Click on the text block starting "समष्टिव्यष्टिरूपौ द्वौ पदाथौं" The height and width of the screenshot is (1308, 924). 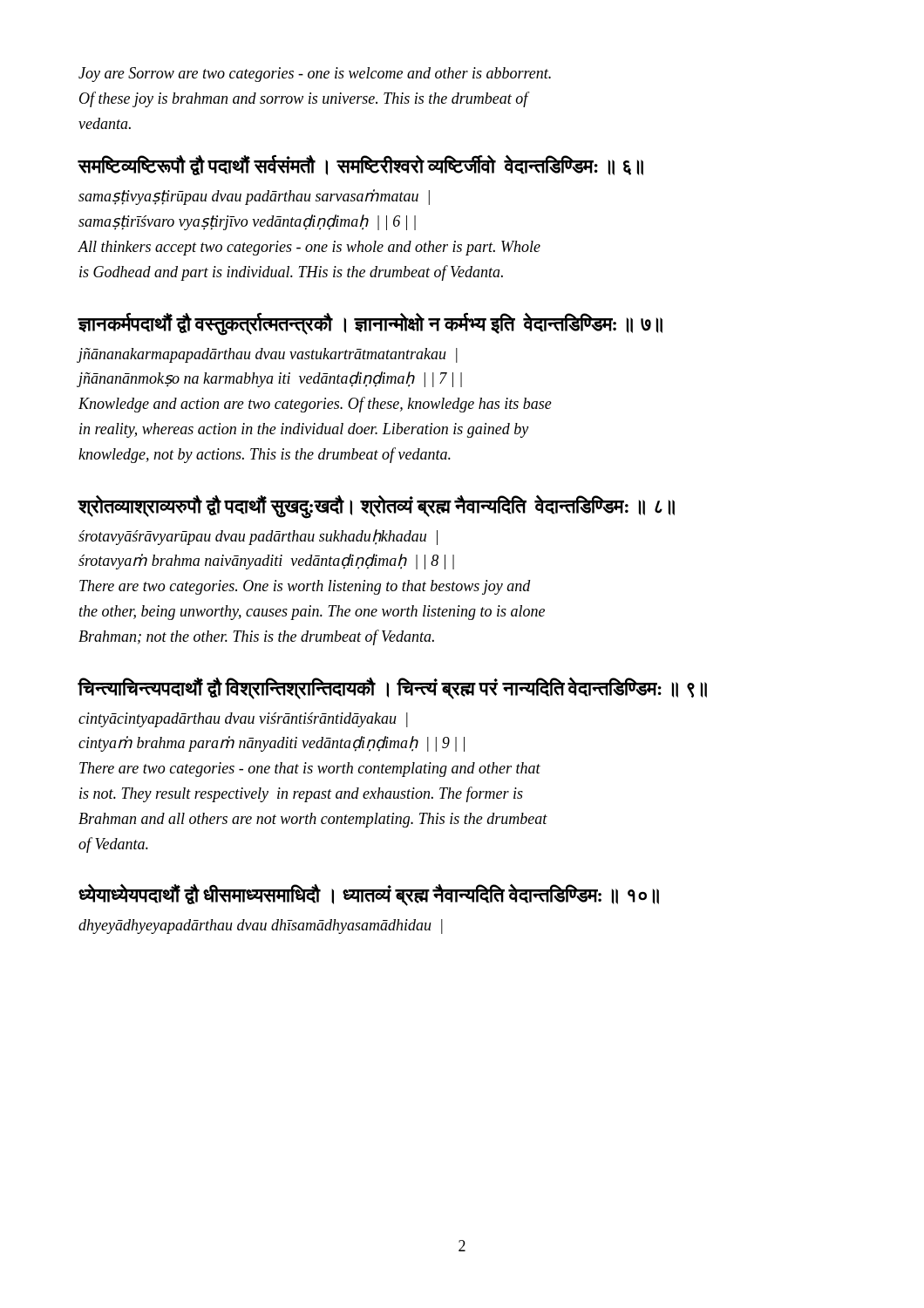pyautogui.click(x=362, y=166)
